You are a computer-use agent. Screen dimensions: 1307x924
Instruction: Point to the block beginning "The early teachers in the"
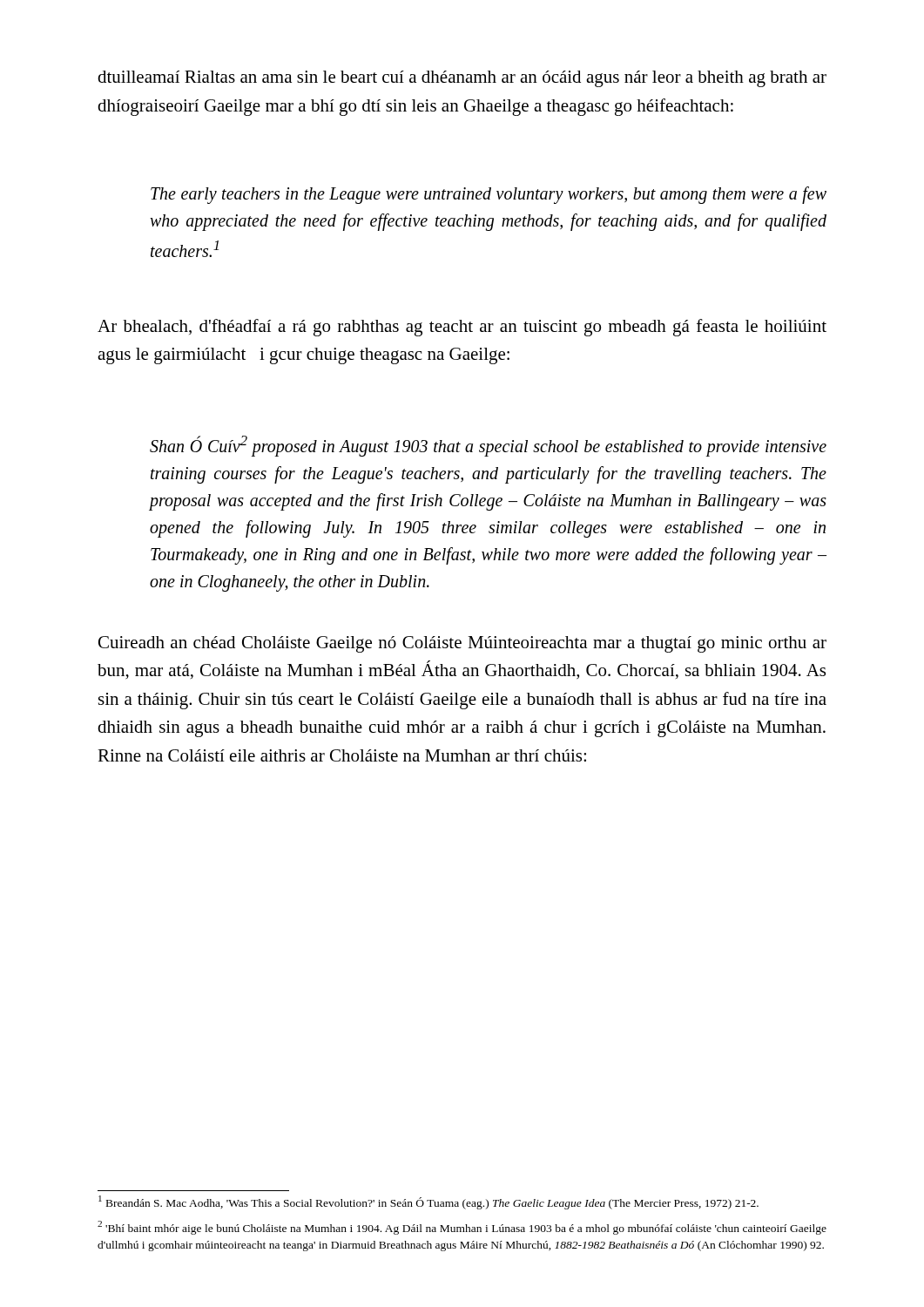[x=488, y=222]
